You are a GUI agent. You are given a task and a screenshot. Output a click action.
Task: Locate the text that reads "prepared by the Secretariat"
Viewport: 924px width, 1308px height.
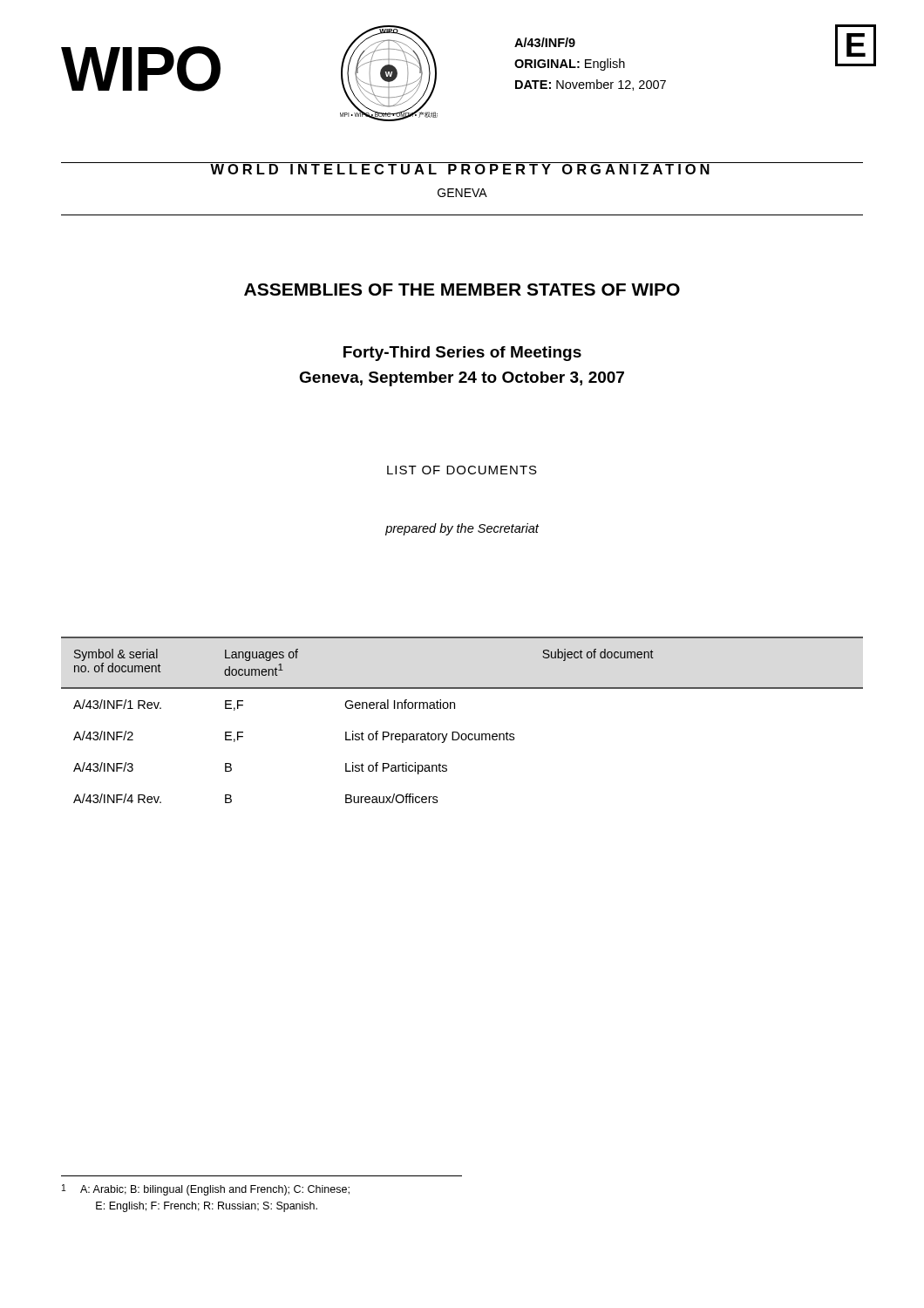click(x=462, y=528)
